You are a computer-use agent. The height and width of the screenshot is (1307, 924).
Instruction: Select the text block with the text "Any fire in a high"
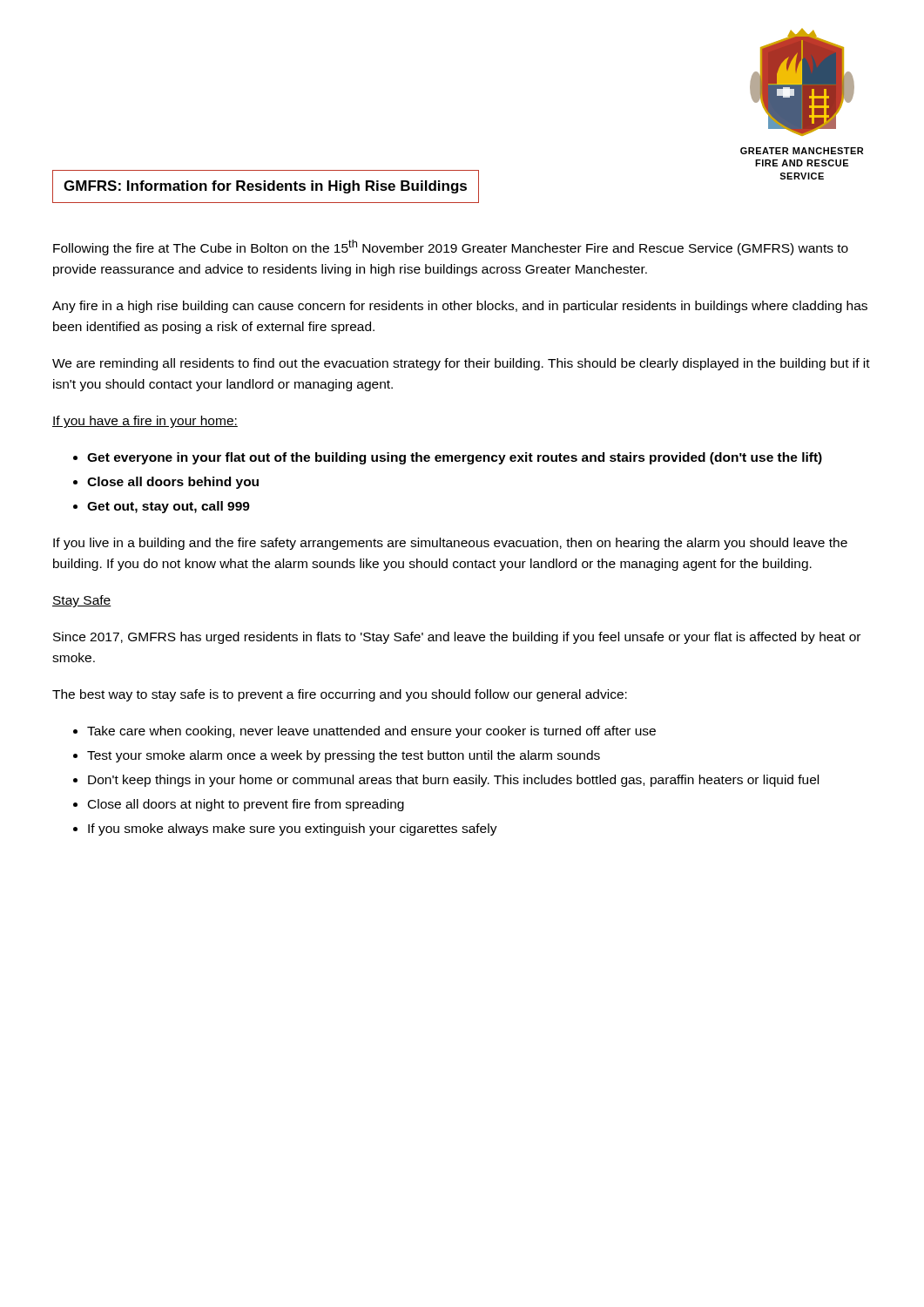[x=462, y=316]
